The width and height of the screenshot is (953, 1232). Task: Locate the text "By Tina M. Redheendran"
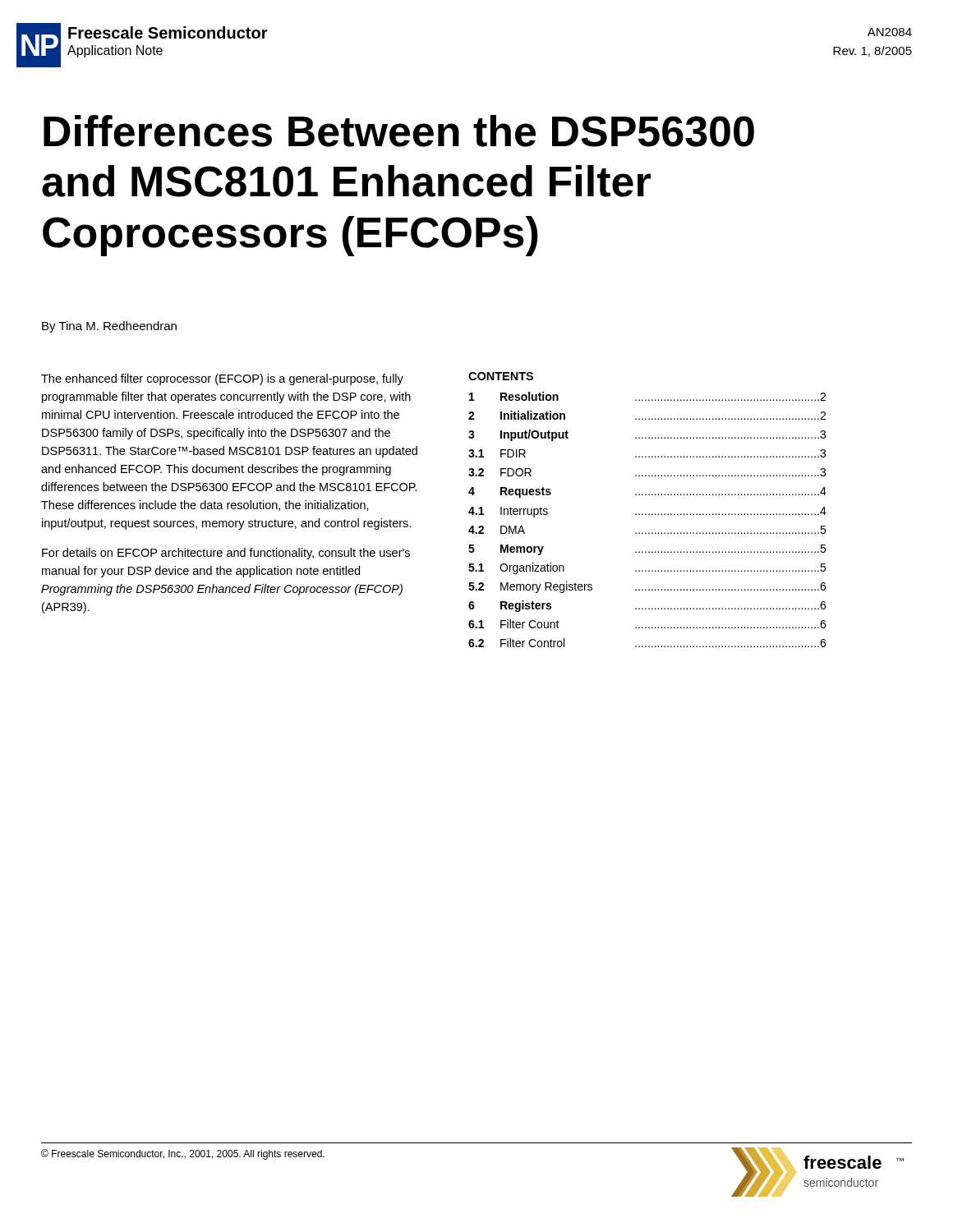coord(109,326)
